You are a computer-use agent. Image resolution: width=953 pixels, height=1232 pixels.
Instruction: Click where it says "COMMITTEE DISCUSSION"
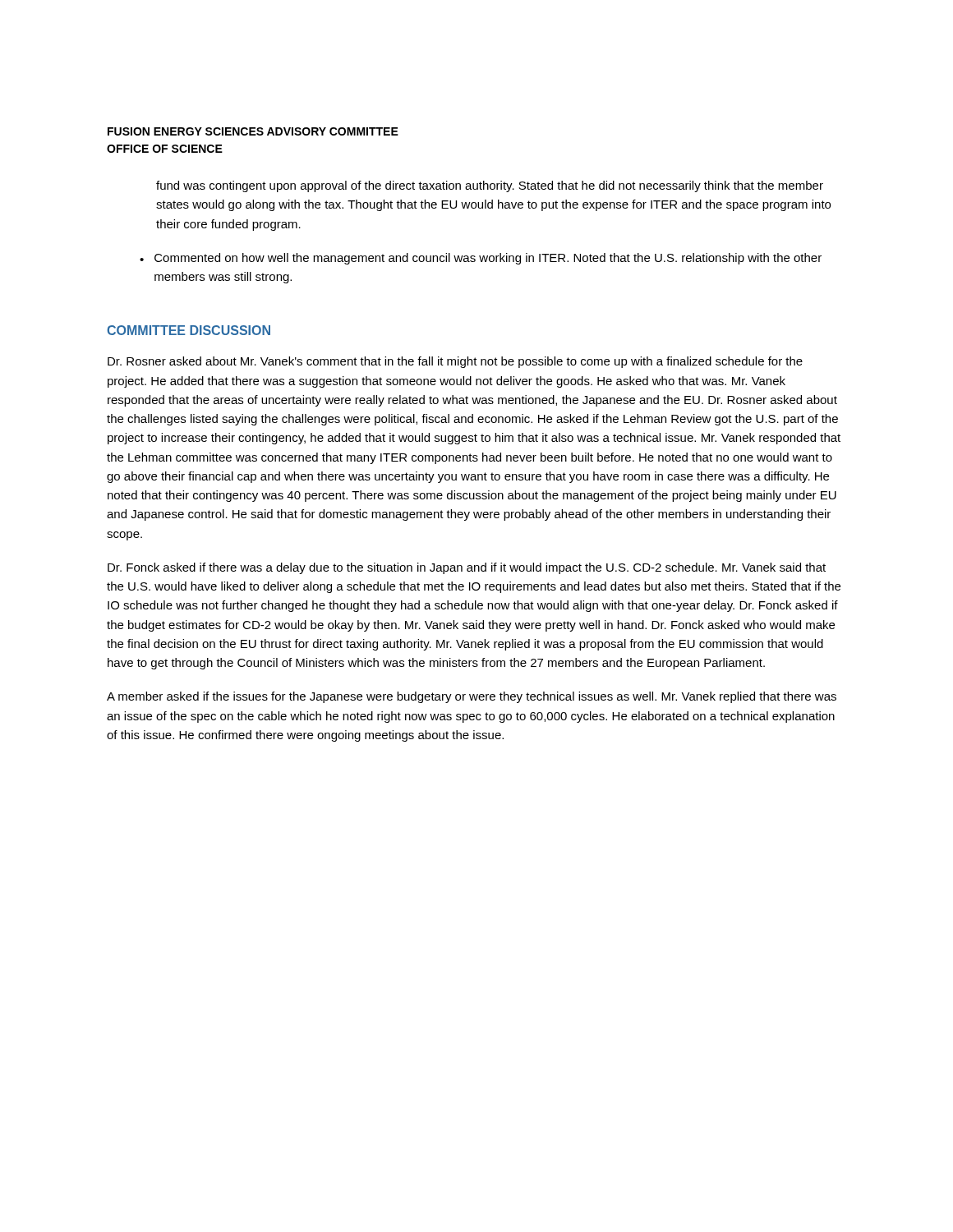tap(189, 331)
